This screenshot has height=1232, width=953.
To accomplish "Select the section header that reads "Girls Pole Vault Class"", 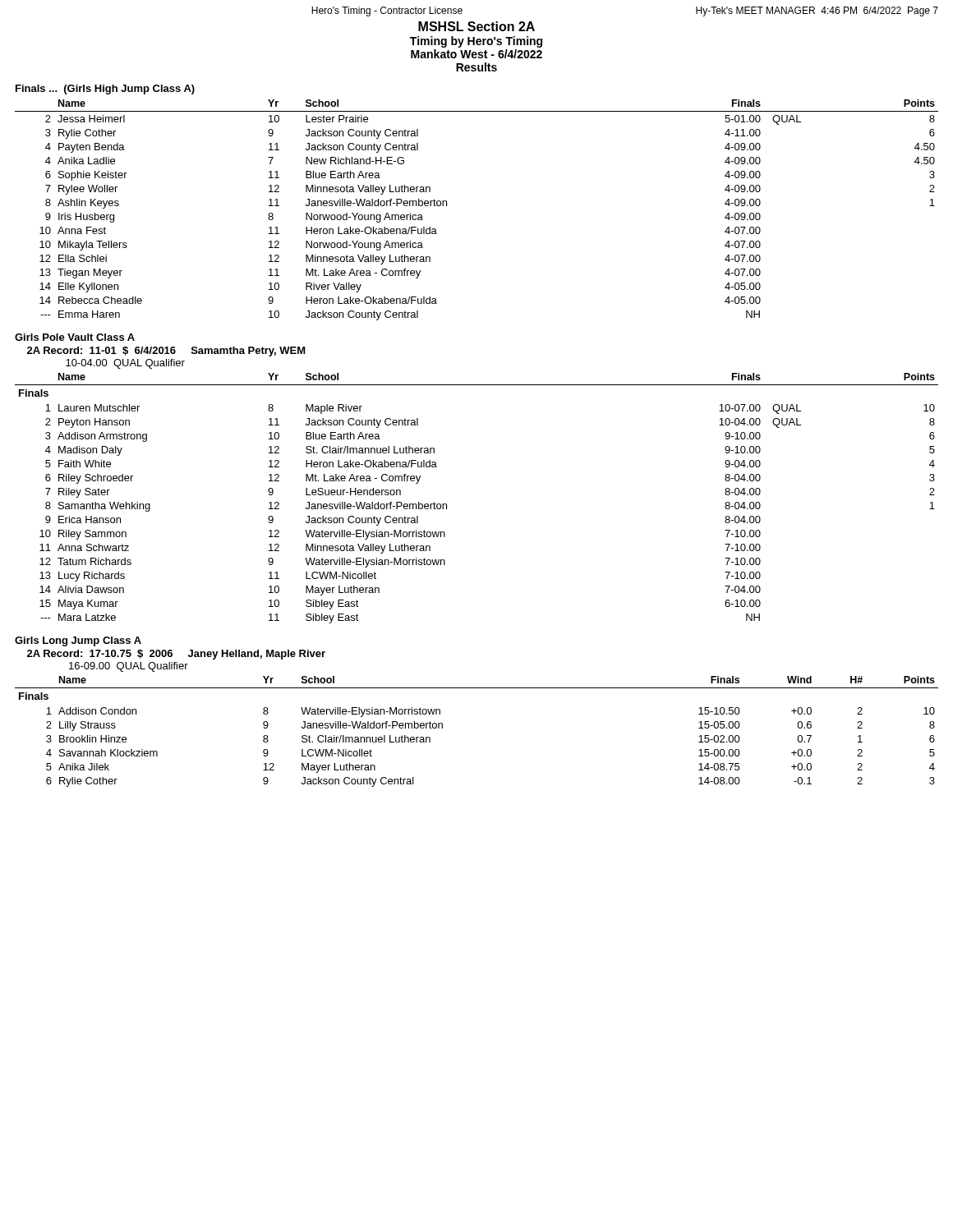I will [75, 337].
